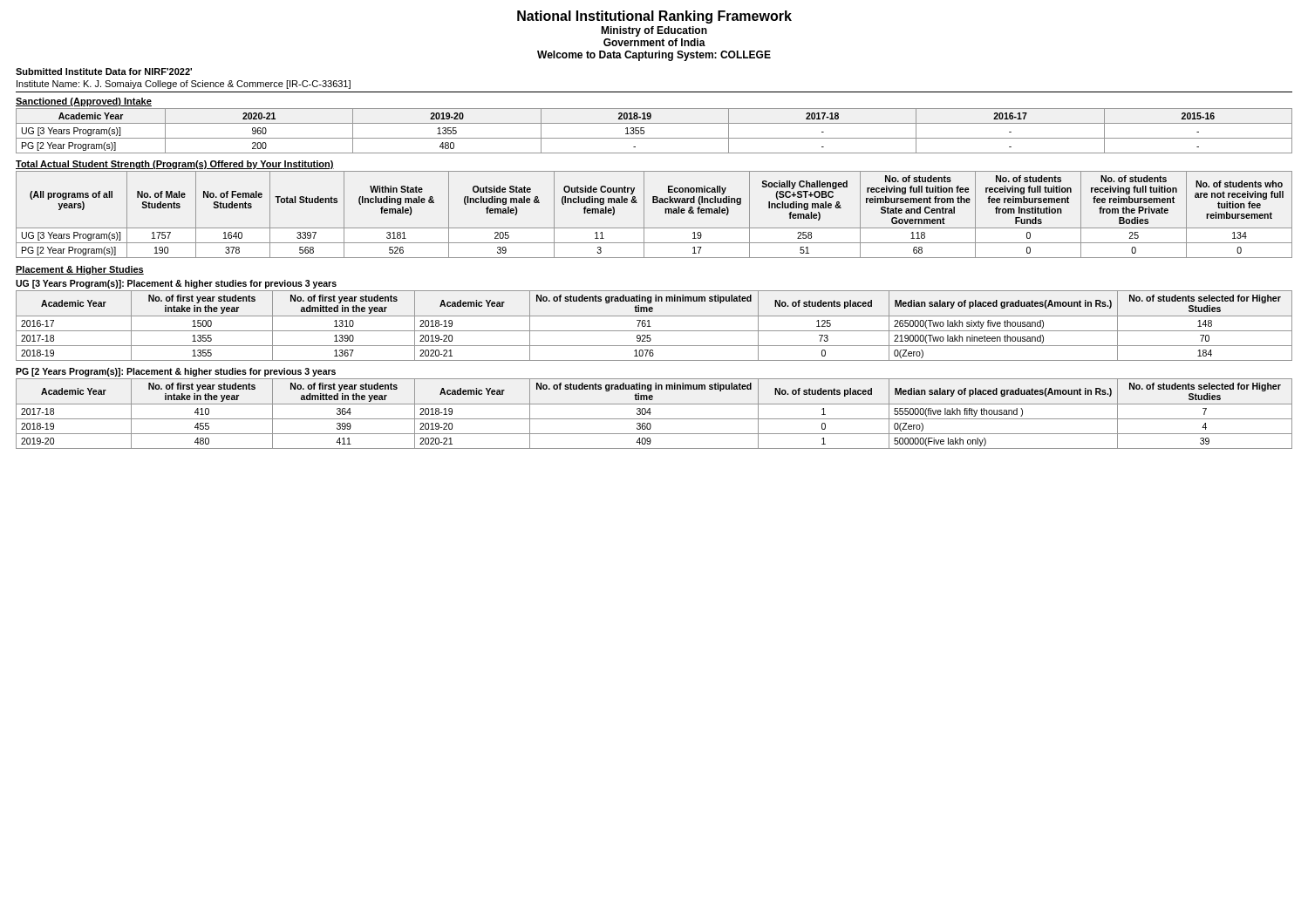Click on the text that says "Submitted Institute Data for NIRF'2022'"

coord(104,71)
